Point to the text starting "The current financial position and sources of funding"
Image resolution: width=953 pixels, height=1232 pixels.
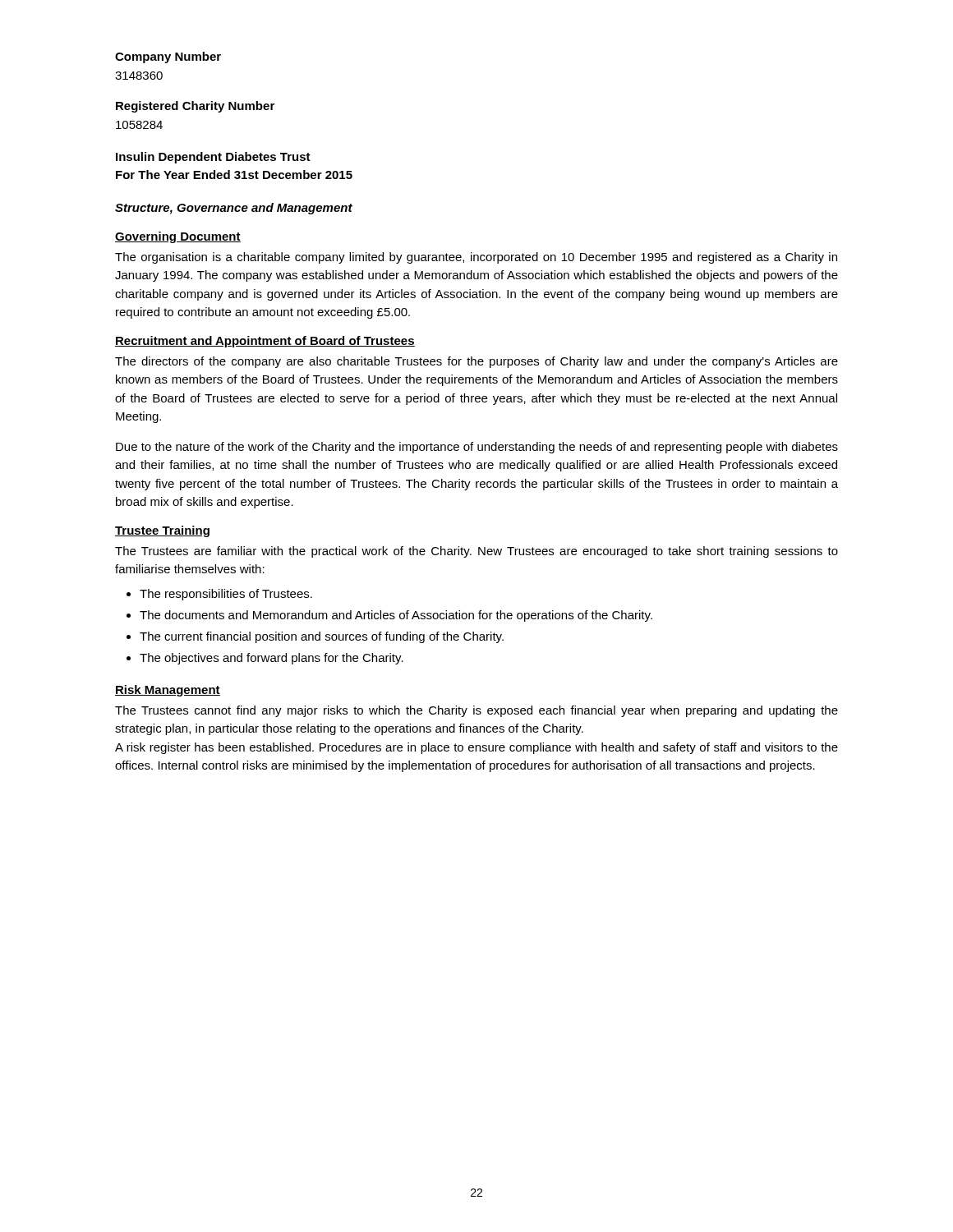click(x=322, y=636)
